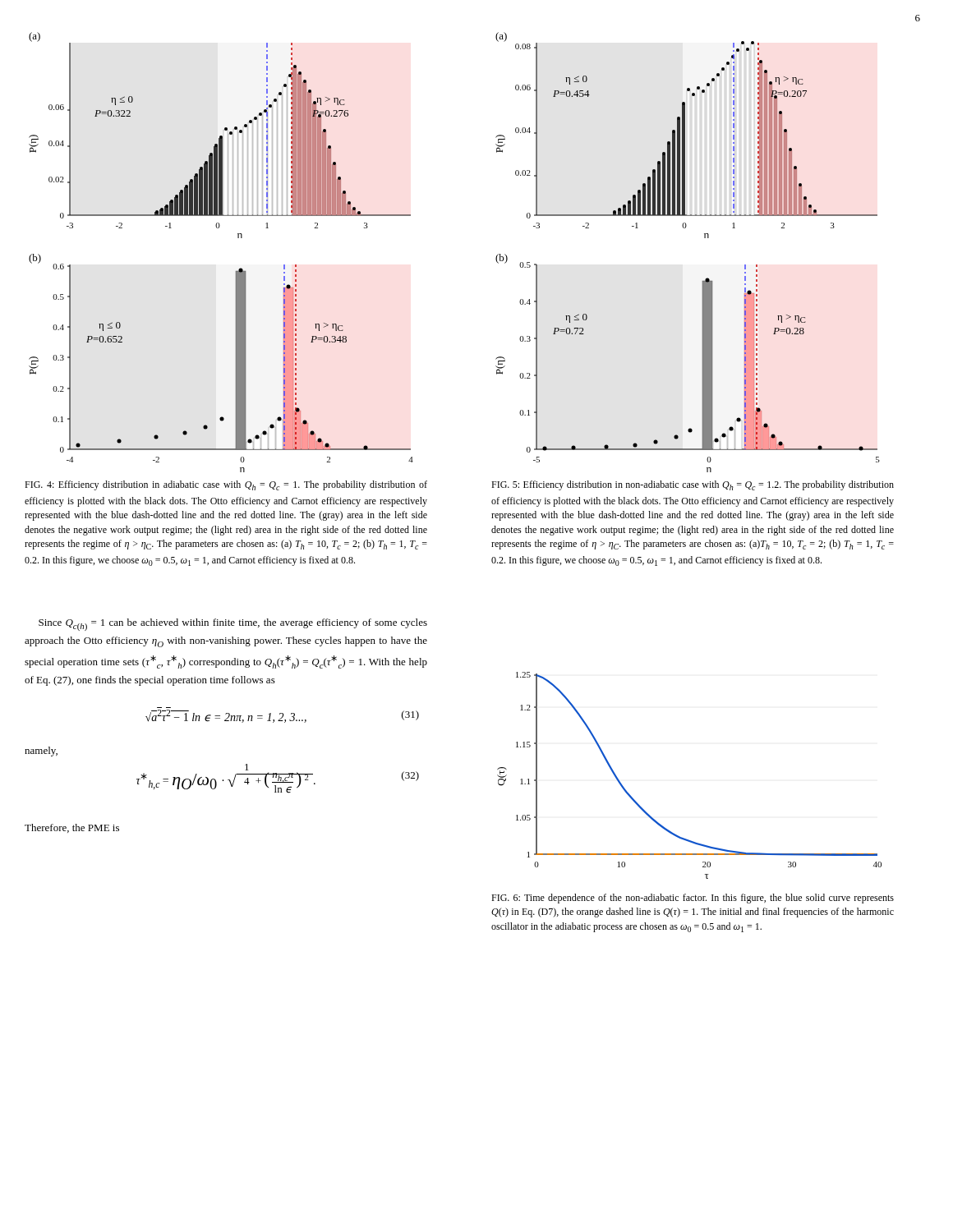Find "Therefore, the PME is" on this page
The image size is (953, 1232).
click(72, 828)
